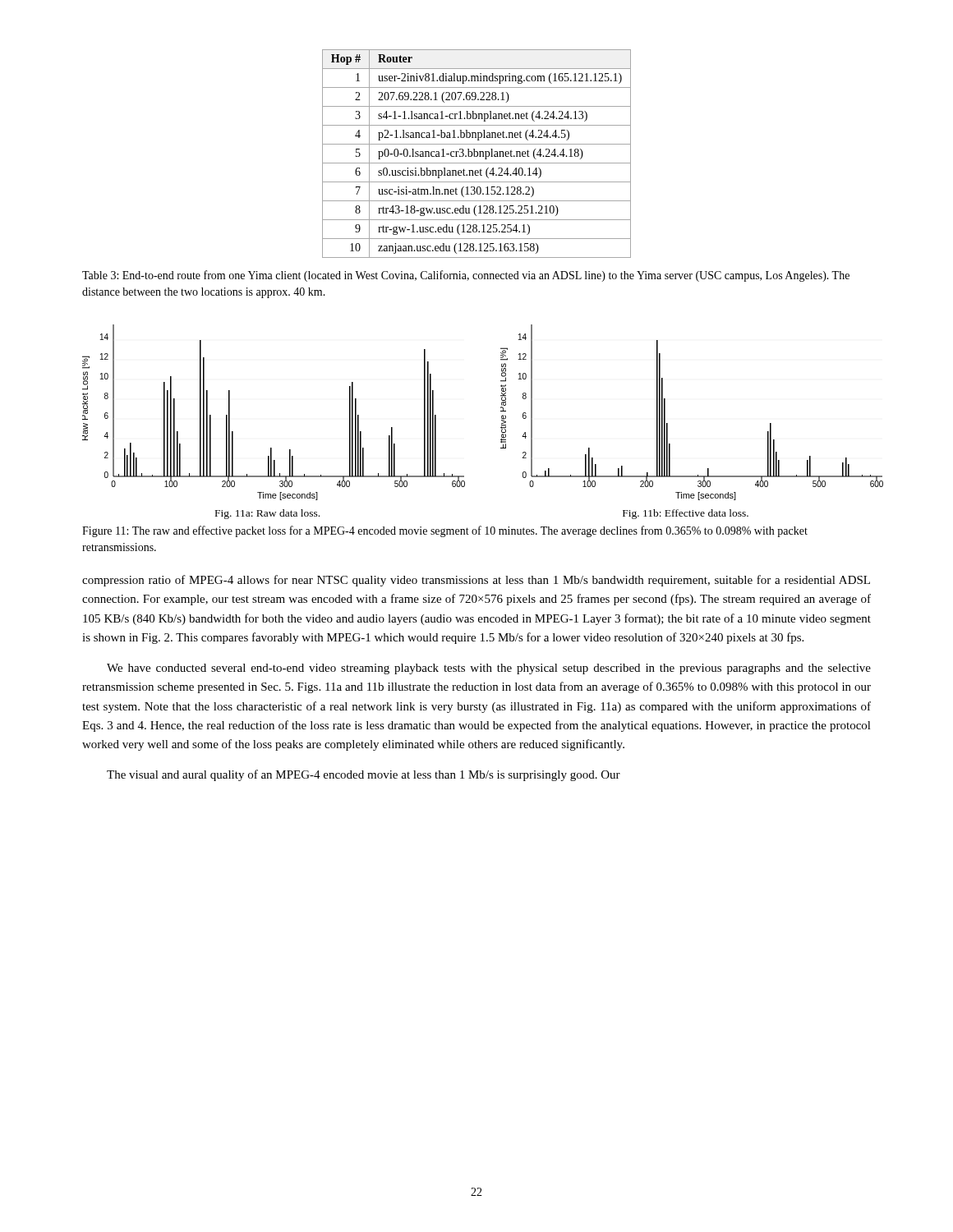This screenshot has width=953, height=1232.
Task: Click on the region starting "The visual and aural"
Action: 363,775
